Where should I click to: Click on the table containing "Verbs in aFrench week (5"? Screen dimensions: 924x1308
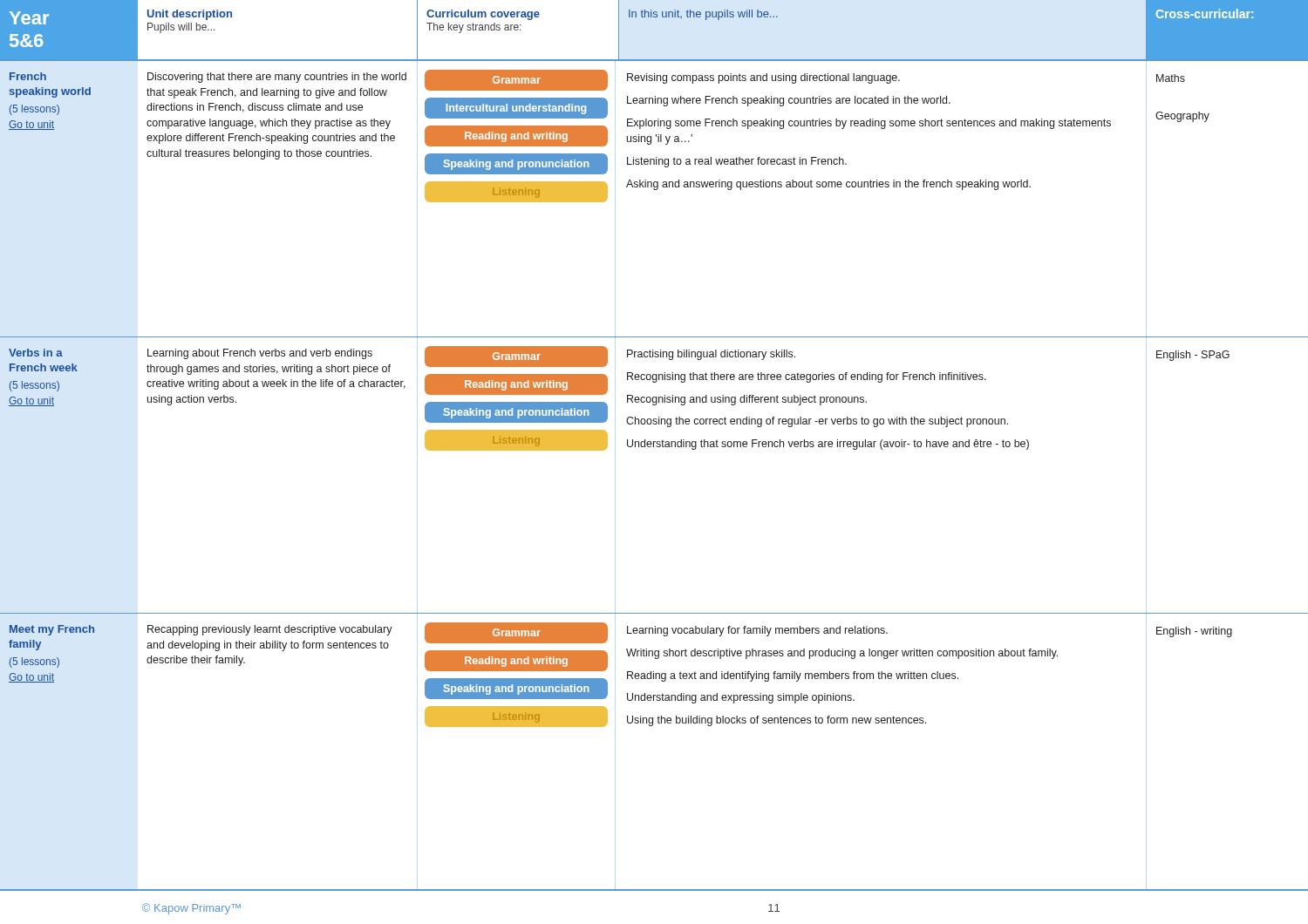click(x=654, y=476)
